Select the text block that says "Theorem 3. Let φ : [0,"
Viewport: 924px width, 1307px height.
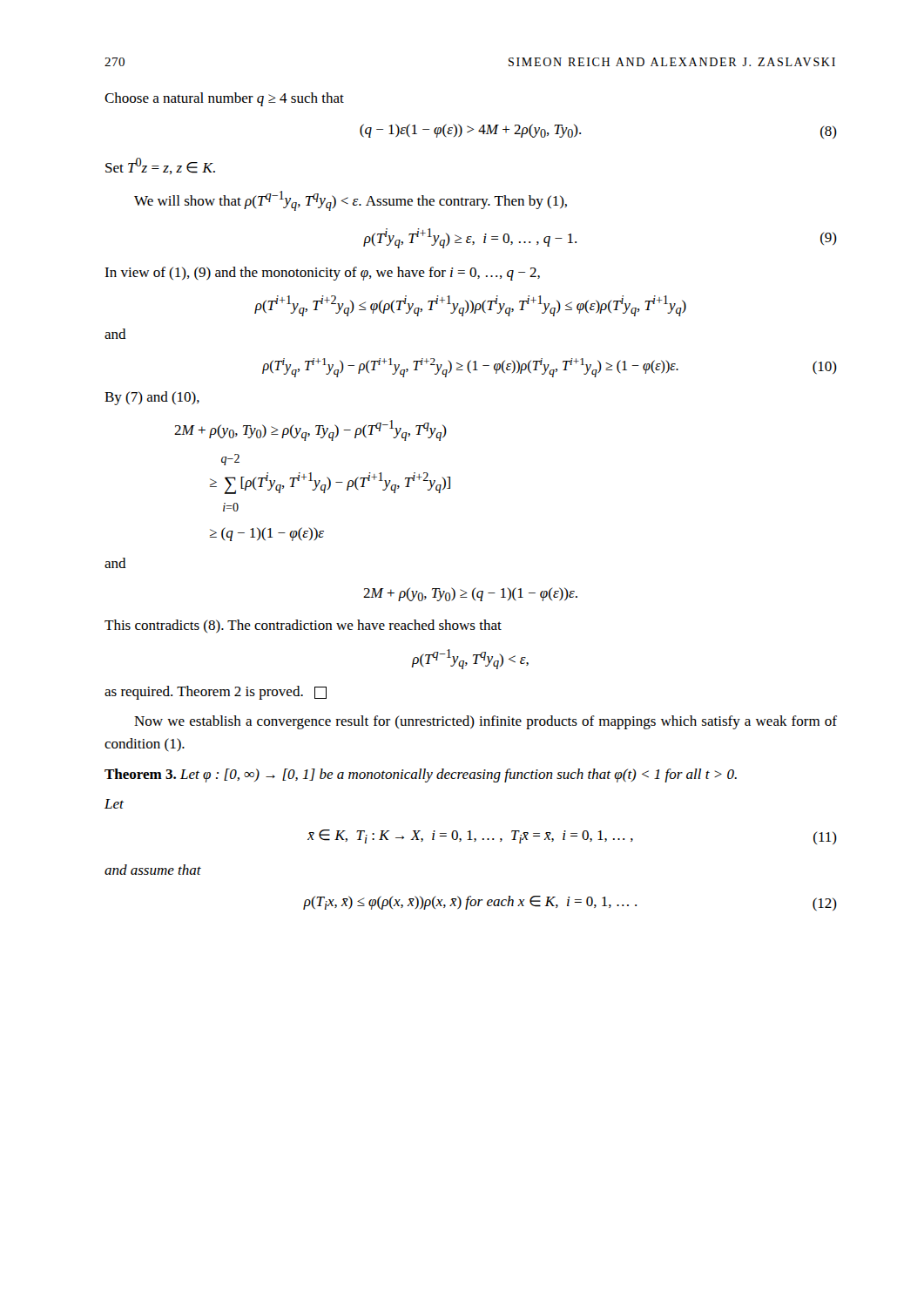(x=471, y=775)
